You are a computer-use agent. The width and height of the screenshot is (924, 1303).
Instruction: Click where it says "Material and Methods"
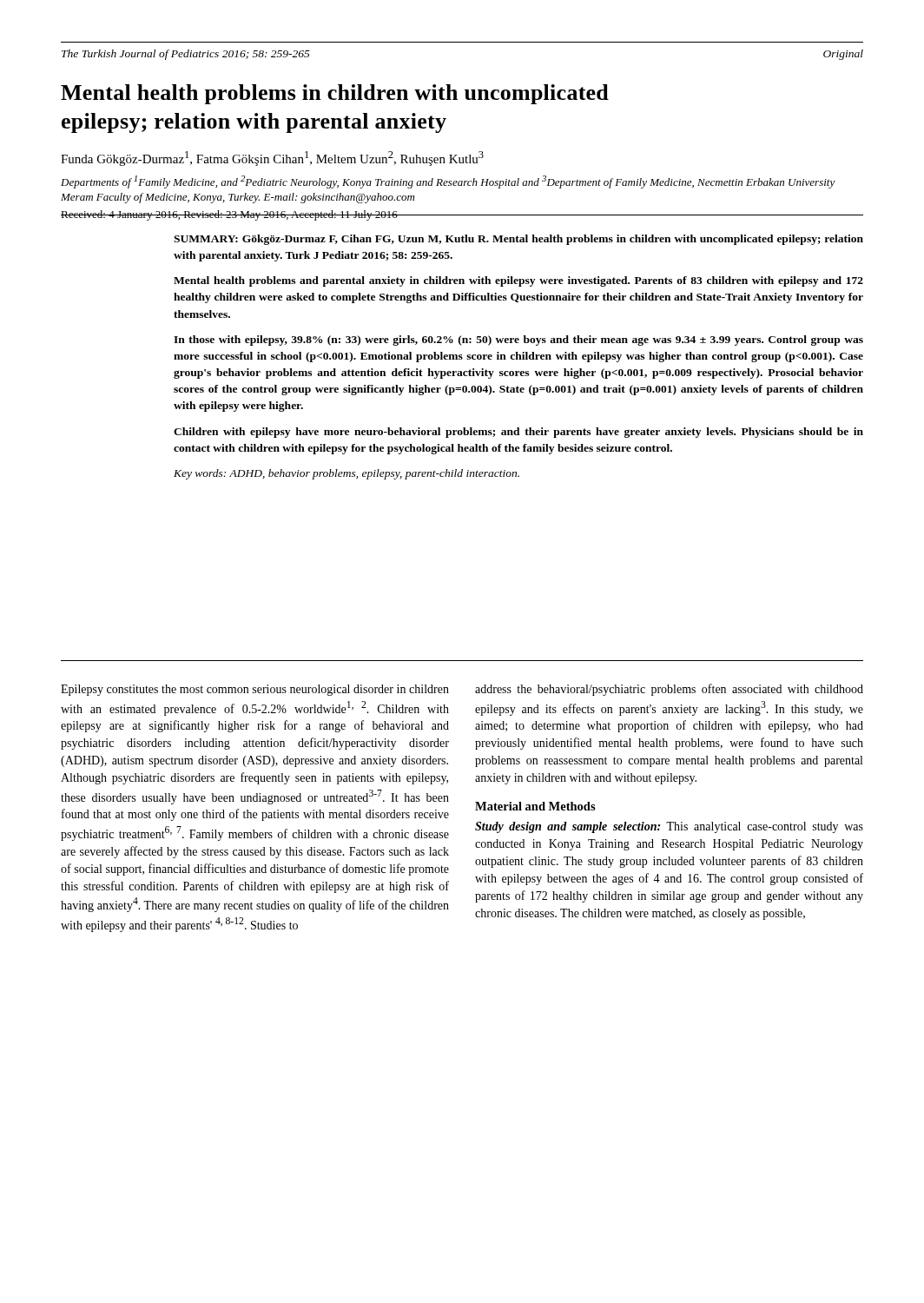(535, 806)
